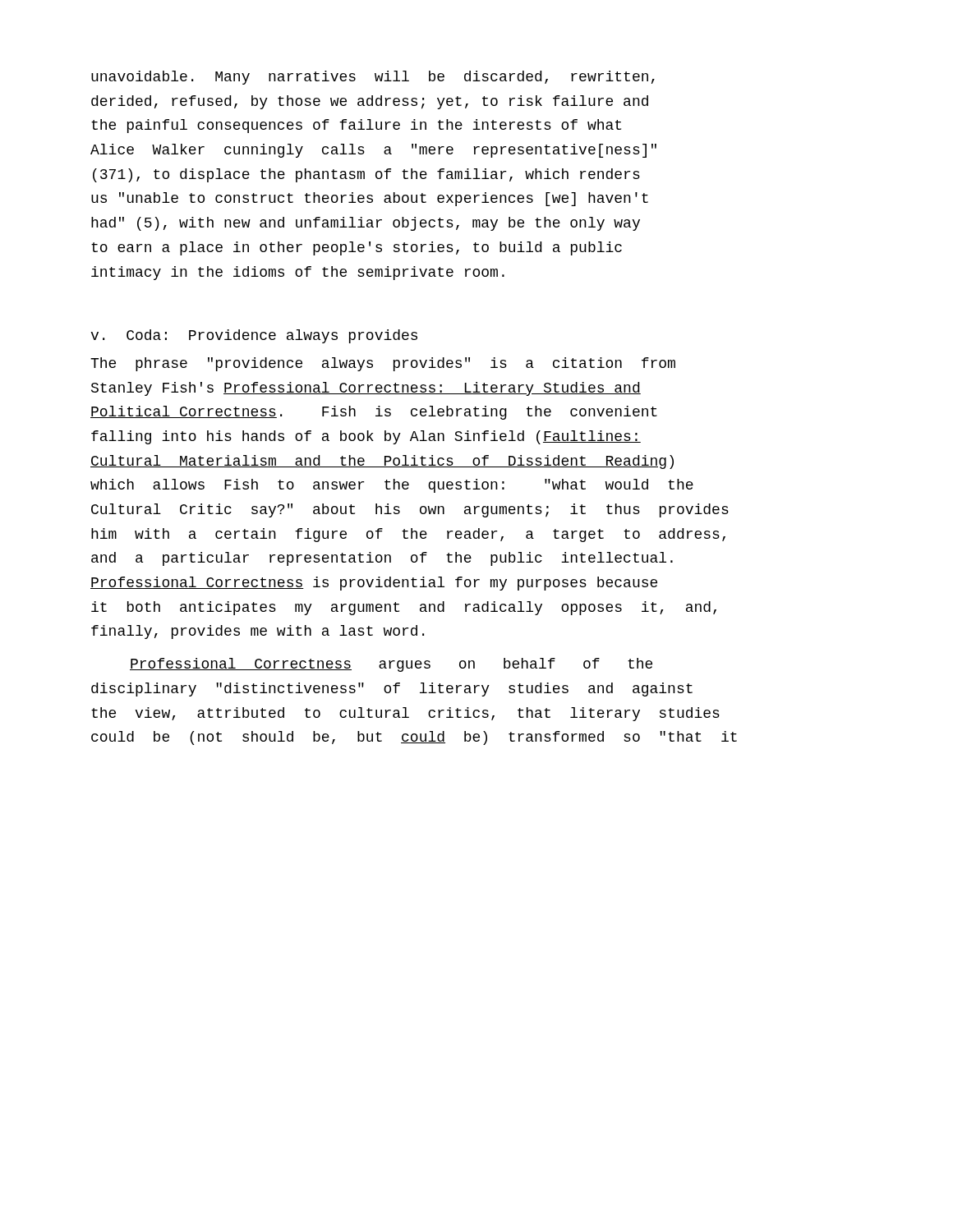Viewport: 953px width, 1232px height.
Task: Select the text block that reads "Professional Correctness argues on behalf of"
Action: (x=414, y=701)
